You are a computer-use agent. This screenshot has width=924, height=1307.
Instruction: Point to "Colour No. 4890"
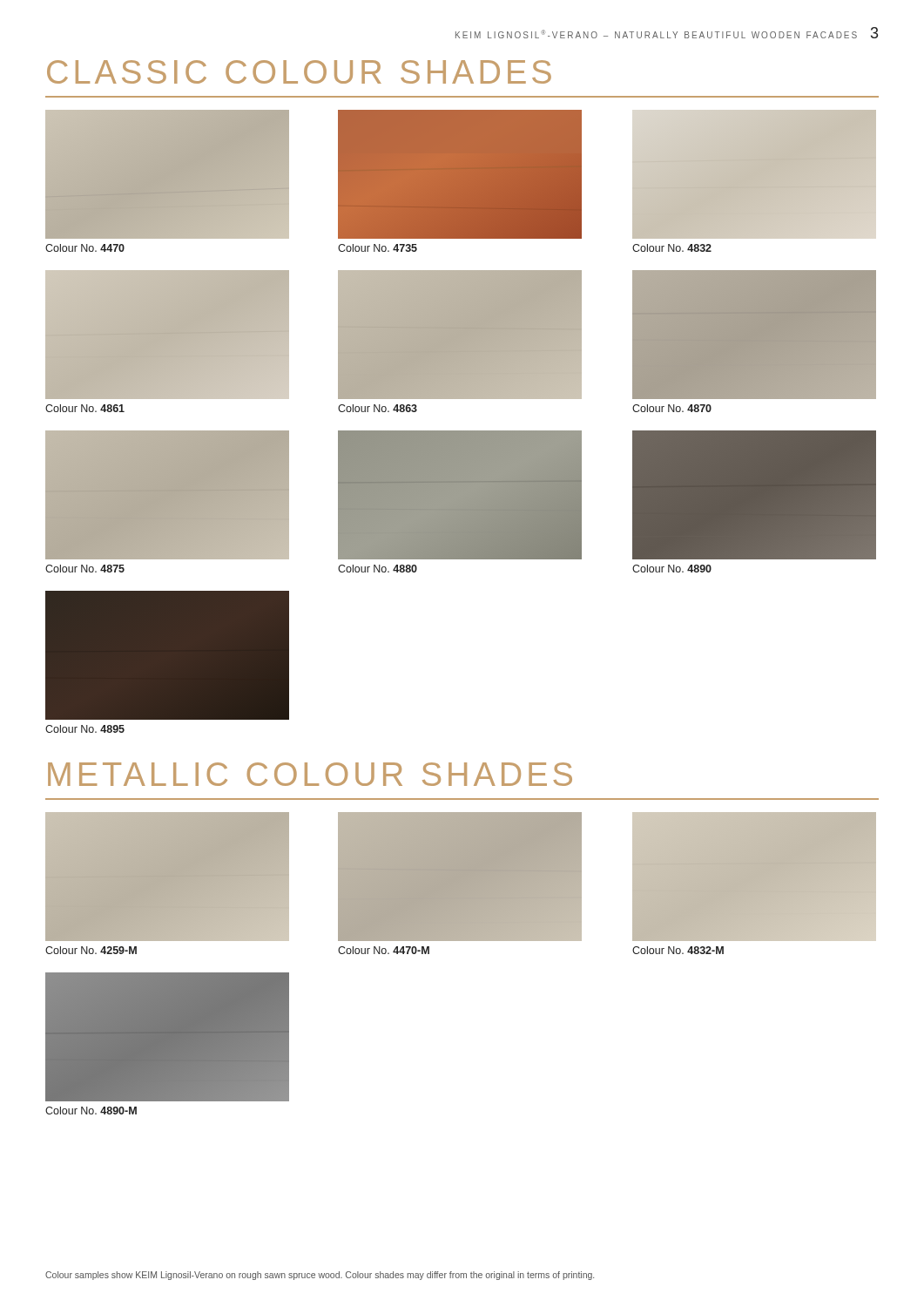(x=672, y=569)
